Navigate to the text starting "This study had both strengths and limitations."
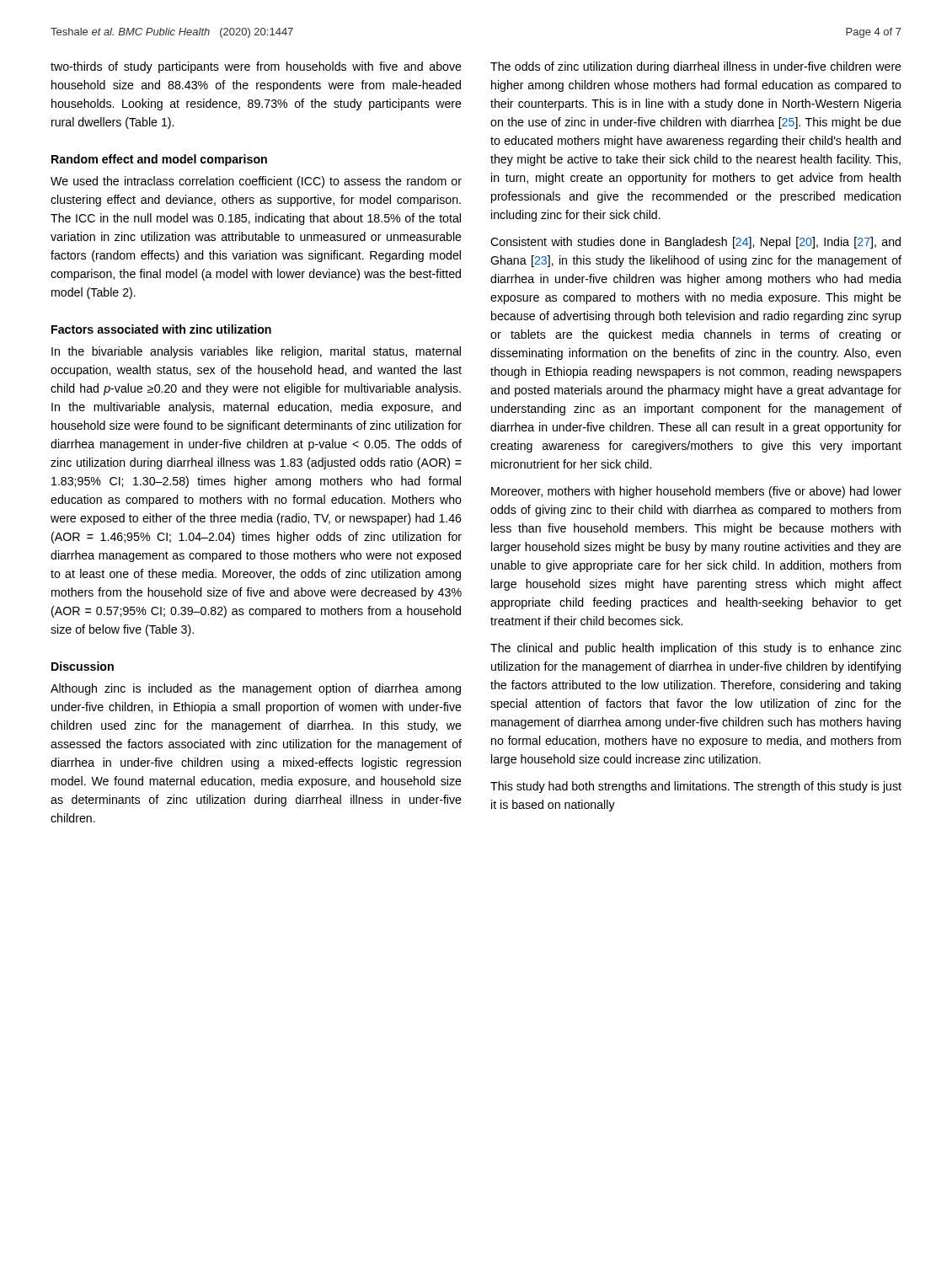Viewport: 952px width, 1264px height. 696,795
